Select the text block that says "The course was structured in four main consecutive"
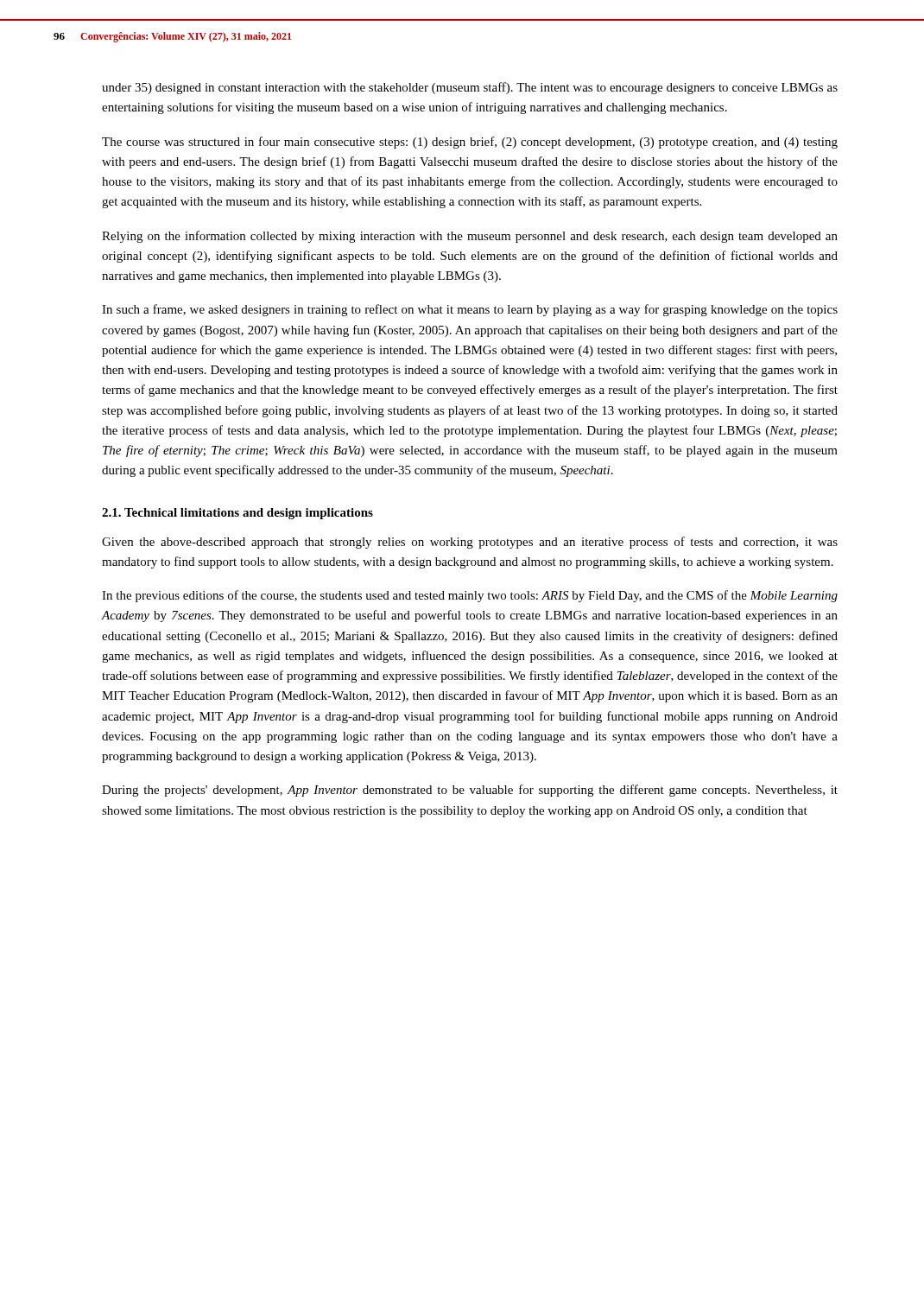 (470, 172)
